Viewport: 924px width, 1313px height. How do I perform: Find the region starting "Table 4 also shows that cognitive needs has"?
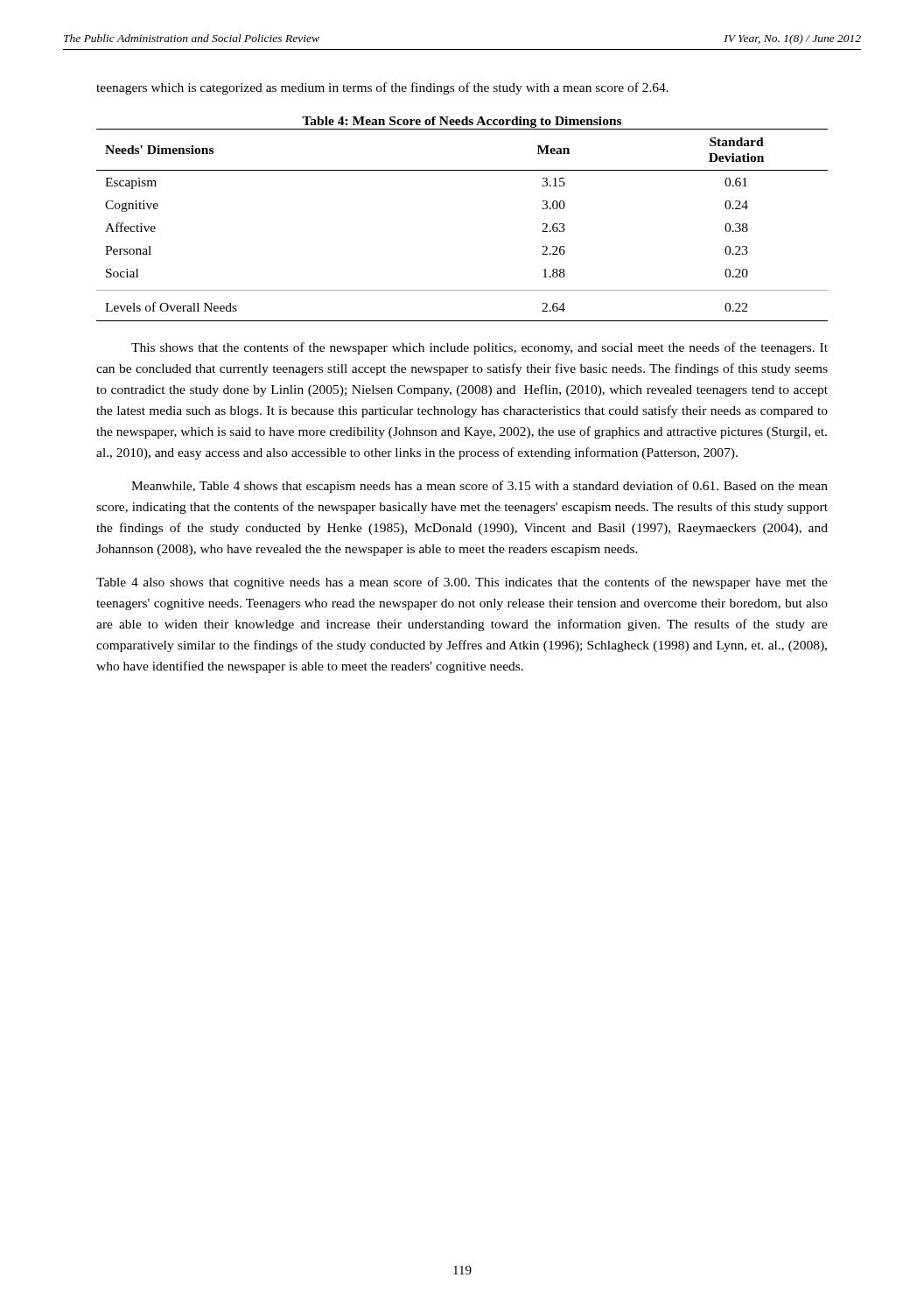(x=462, y=624)
